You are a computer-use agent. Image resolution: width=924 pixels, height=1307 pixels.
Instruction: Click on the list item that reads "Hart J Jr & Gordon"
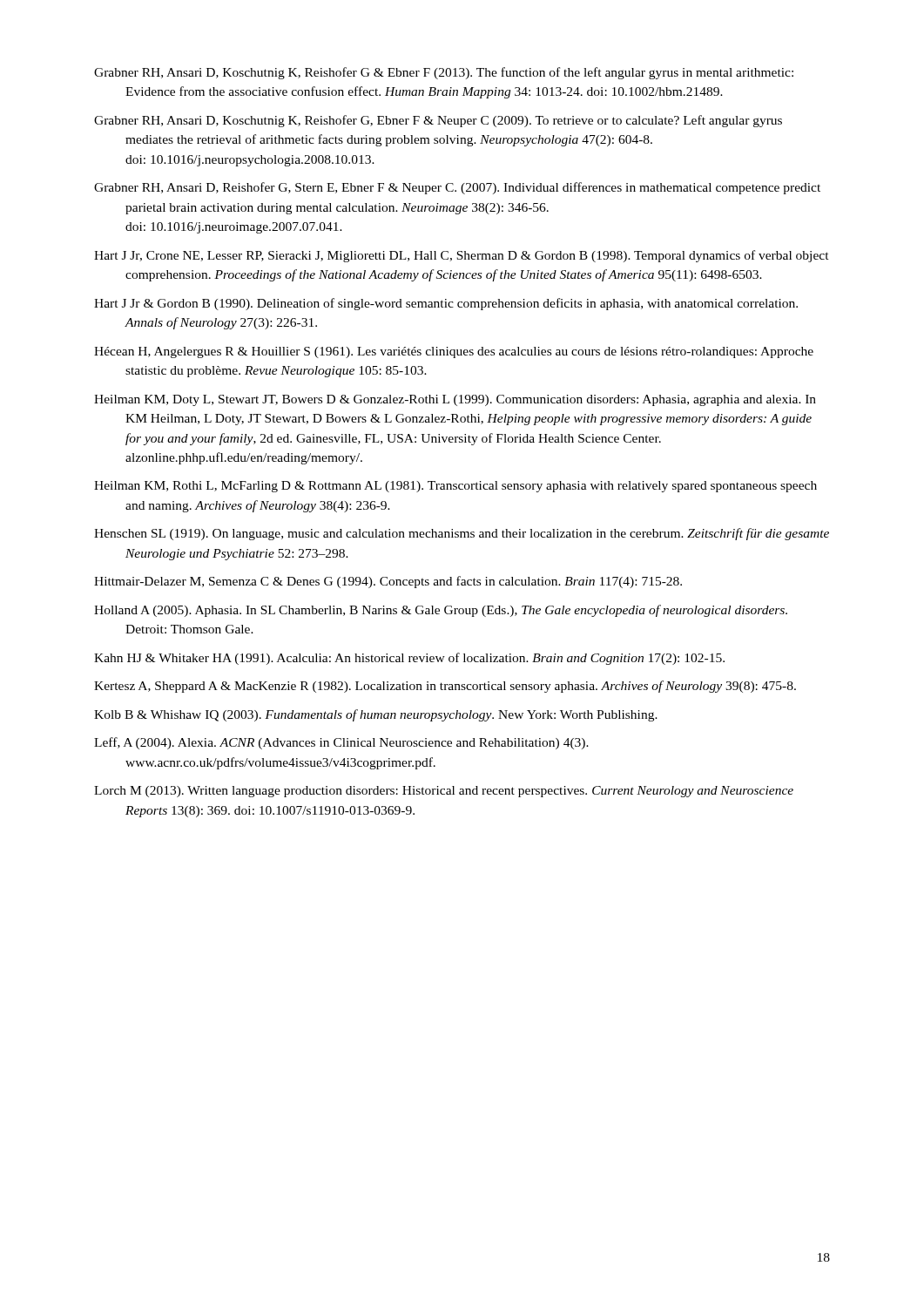click(x=446, y=312)
